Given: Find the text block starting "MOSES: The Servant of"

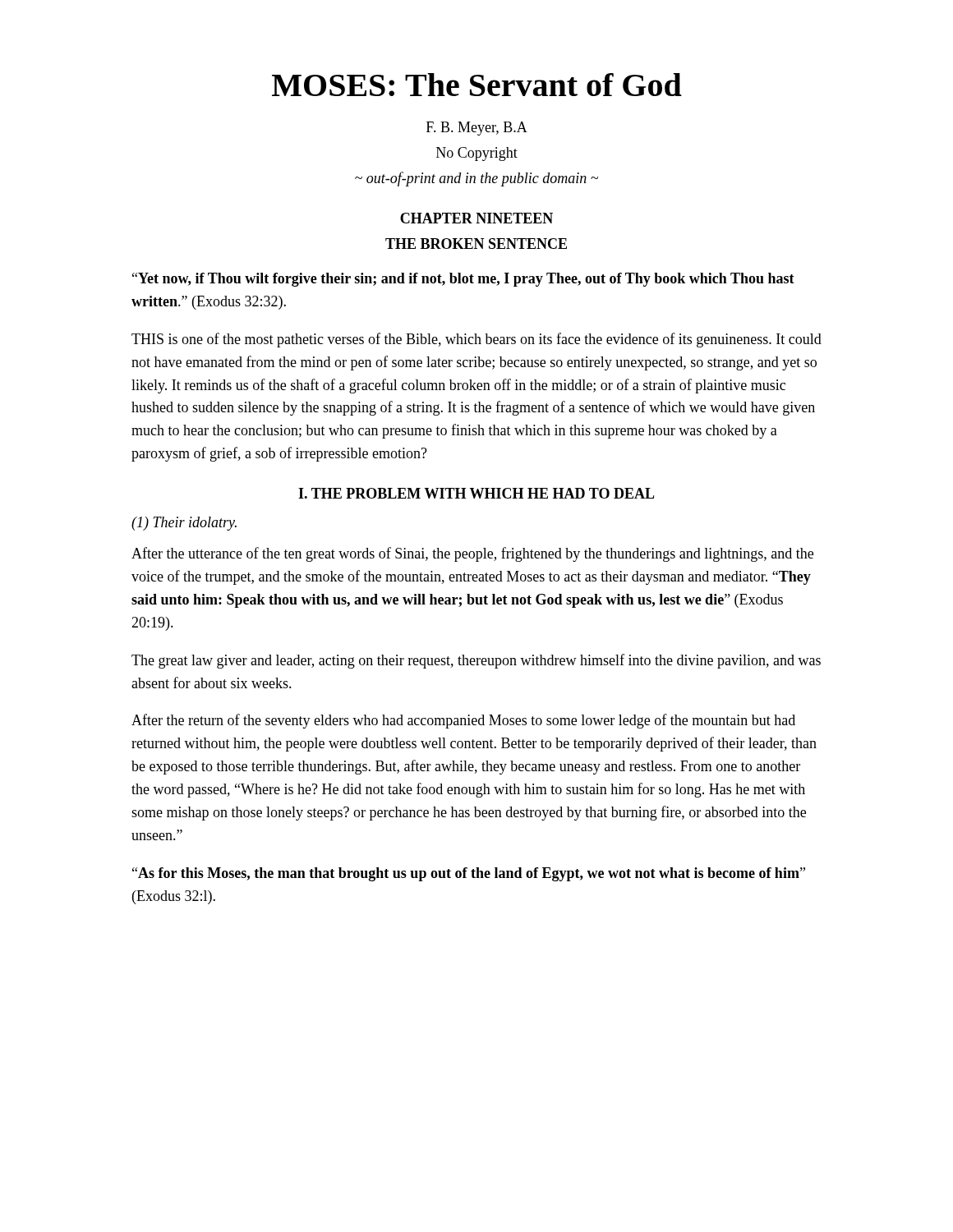Looking at the screenshot, I should (x=476, y=85).
